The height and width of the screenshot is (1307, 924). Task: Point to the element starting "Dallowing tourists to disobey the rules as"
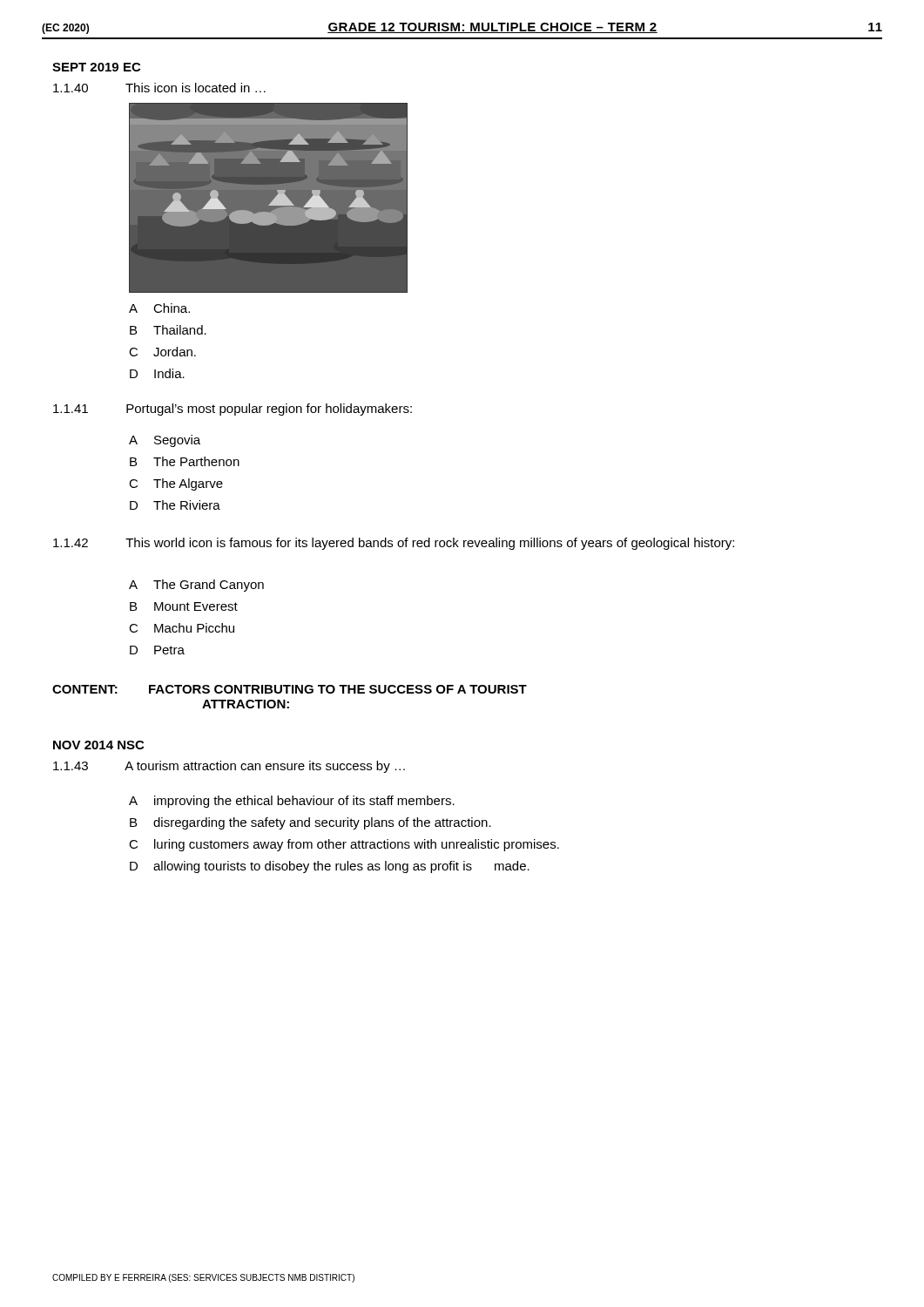329,866
